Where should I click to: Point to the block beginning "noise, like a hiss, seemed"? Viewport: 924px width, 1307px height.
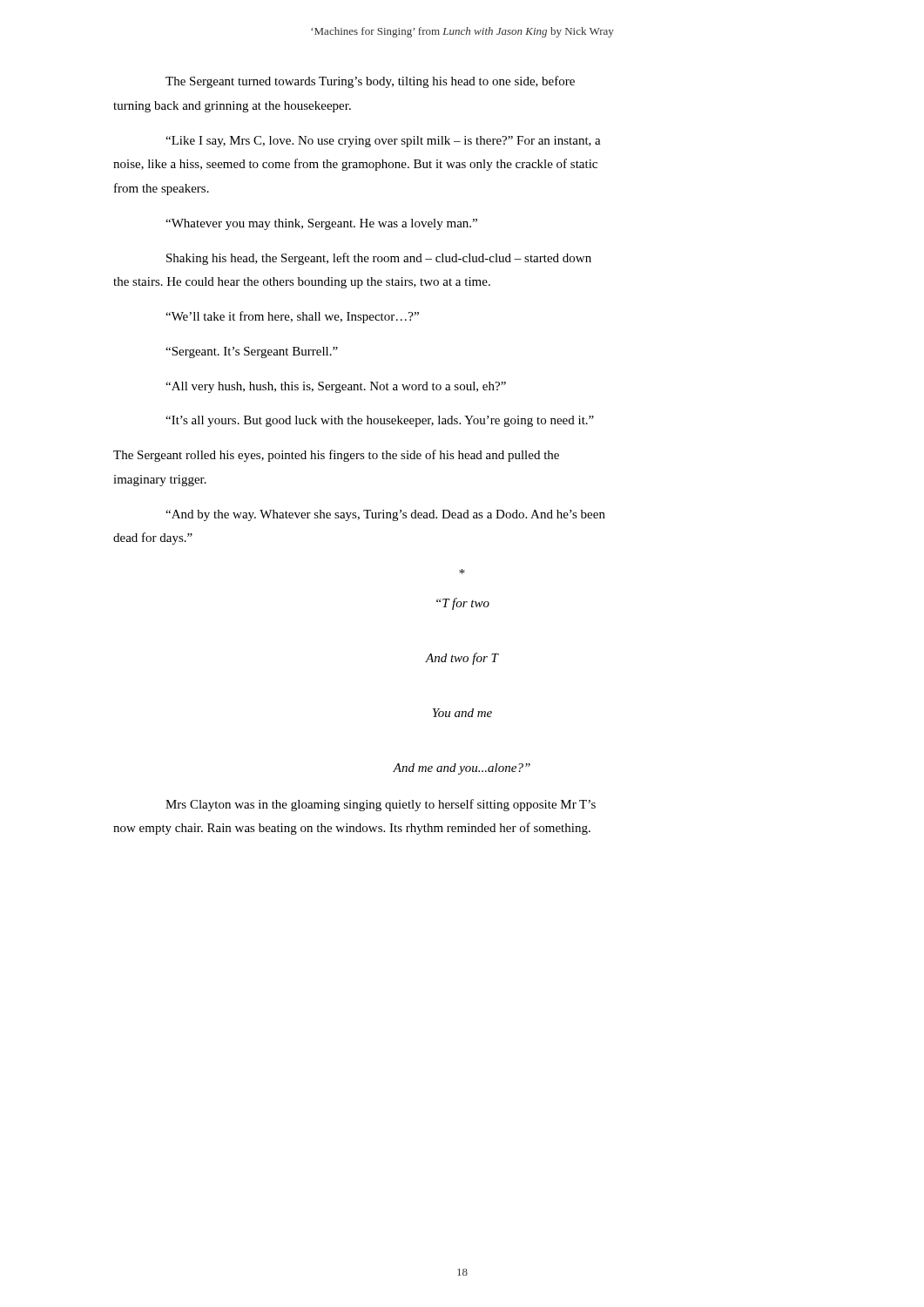pos(356,164)
